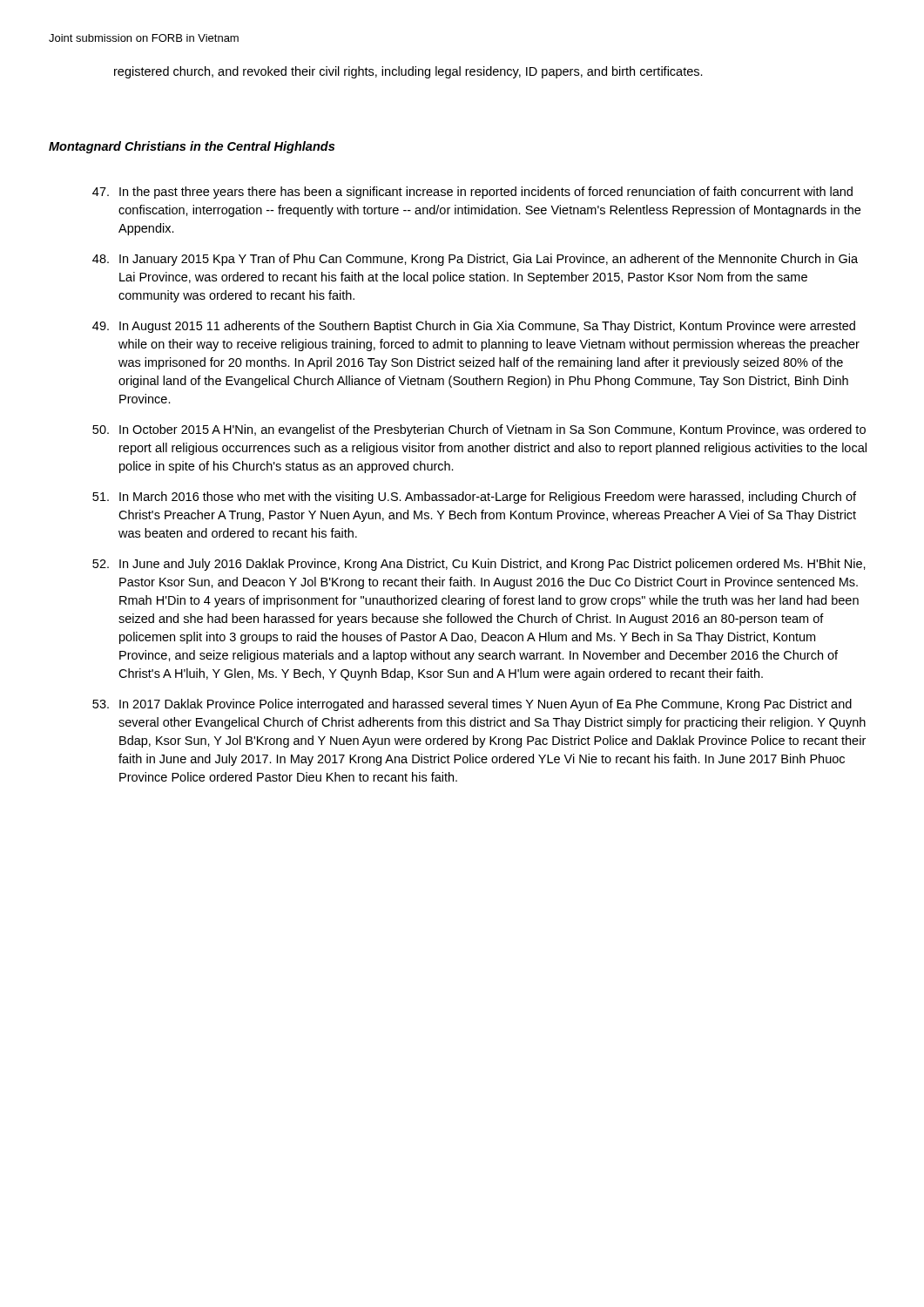The image size is (924, 1307).
Task: Click on the region starting "49. In August 2015 11 adherents"
Action: (x=458, y=363)
